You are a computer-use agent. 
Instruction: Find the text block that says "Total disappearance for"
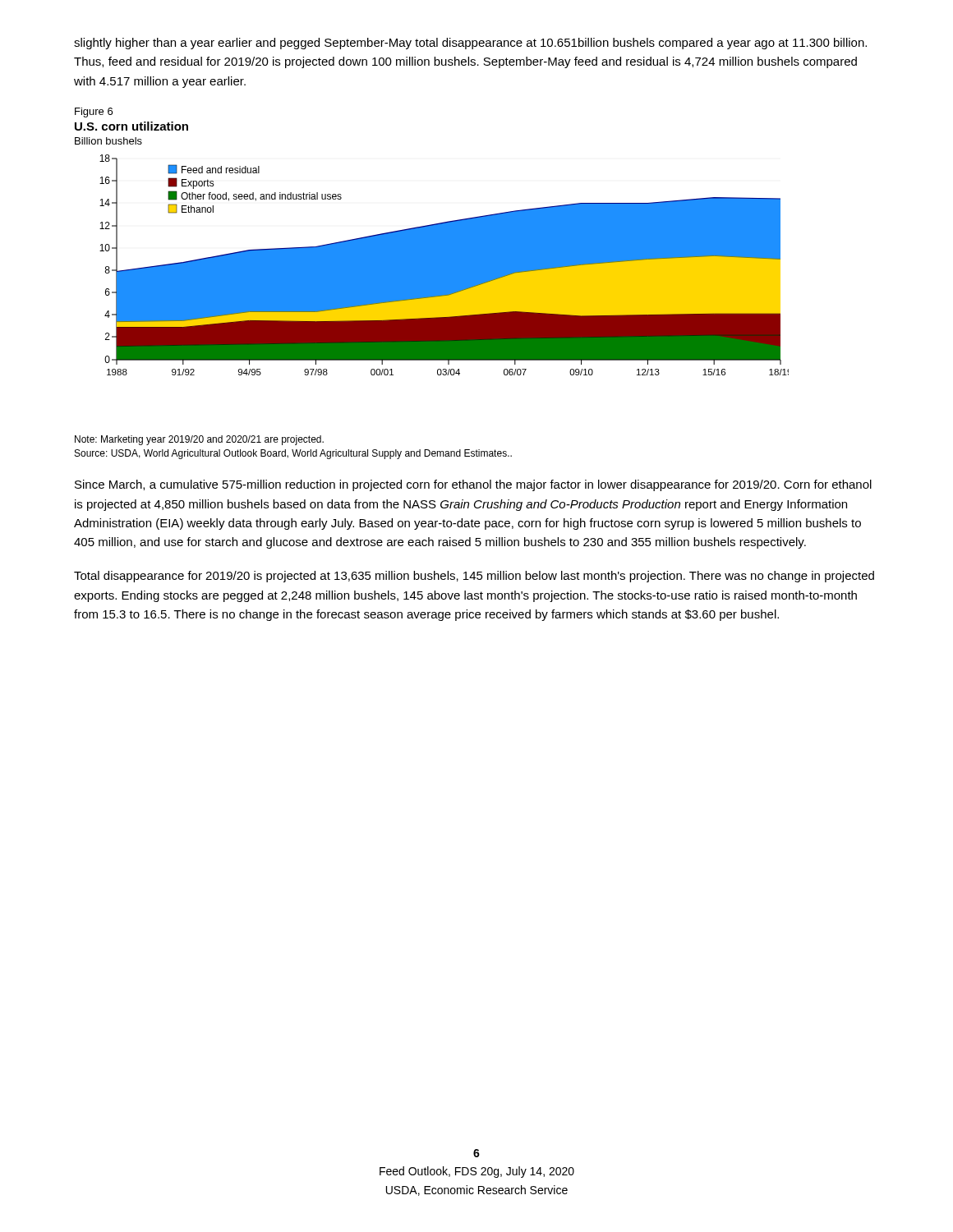pos(474,595)
